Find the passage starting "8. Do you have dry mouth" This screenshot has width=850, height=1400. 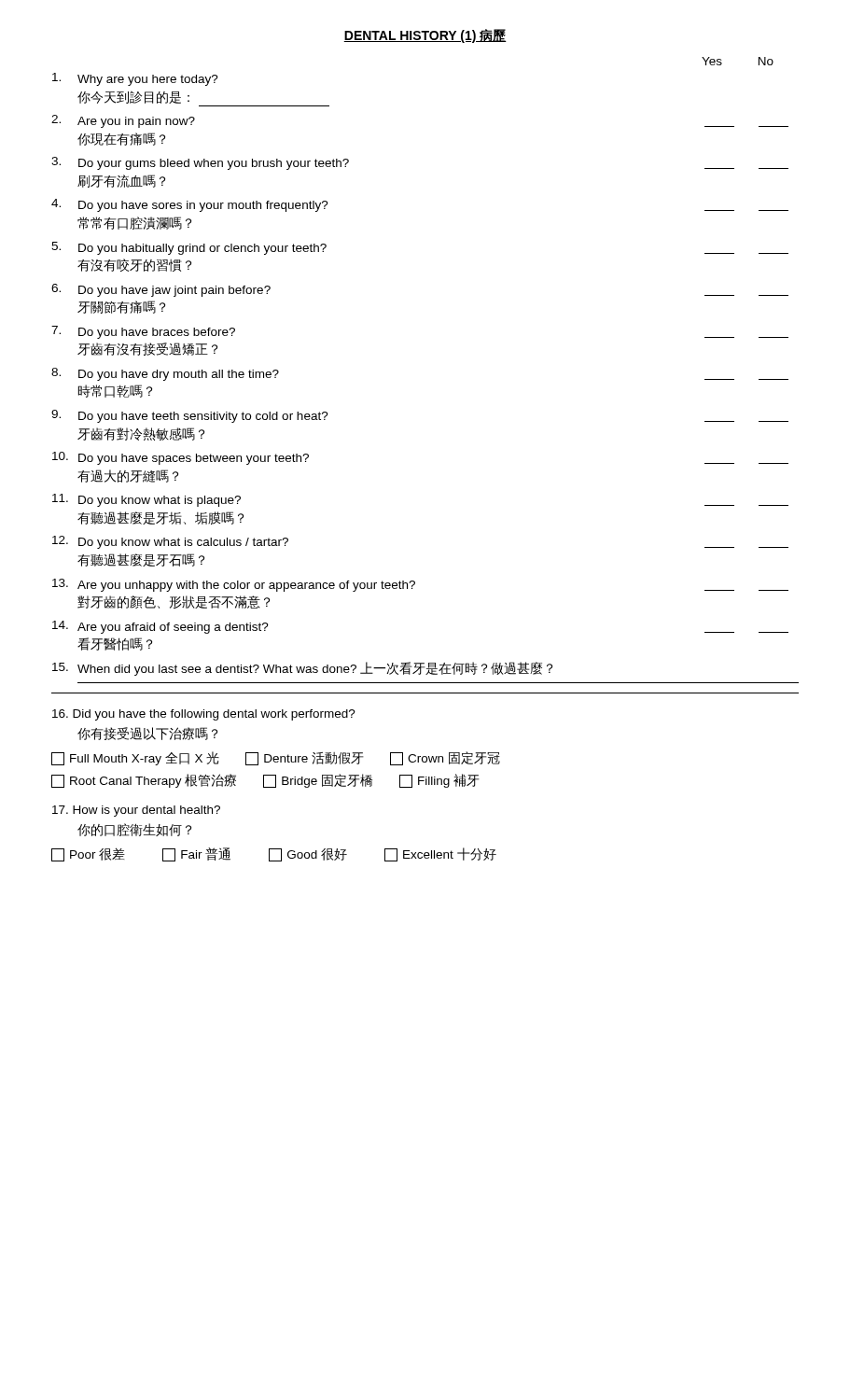178,374
